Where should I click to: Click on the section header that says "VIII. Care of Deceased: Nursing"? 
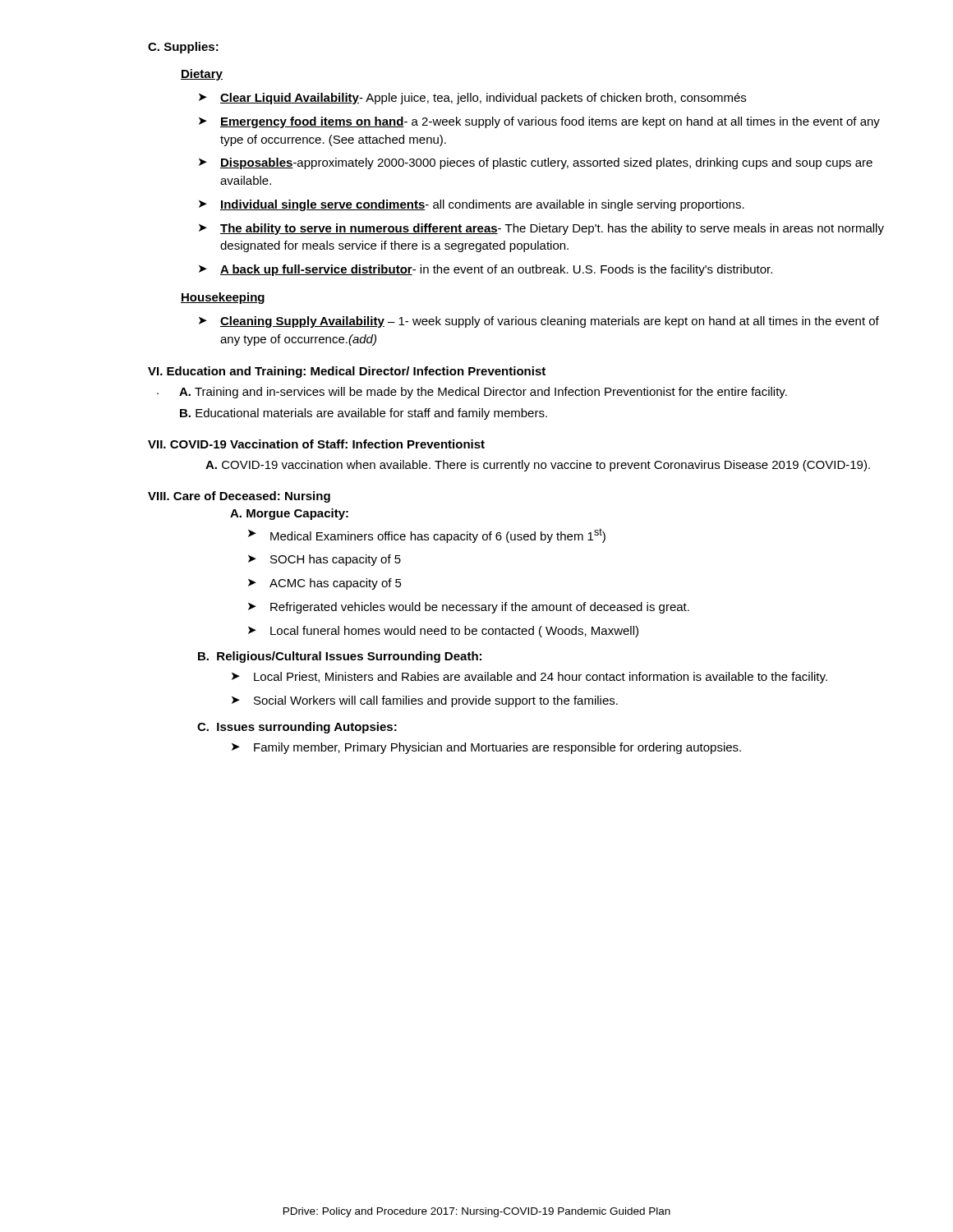(x=239, y=495)
